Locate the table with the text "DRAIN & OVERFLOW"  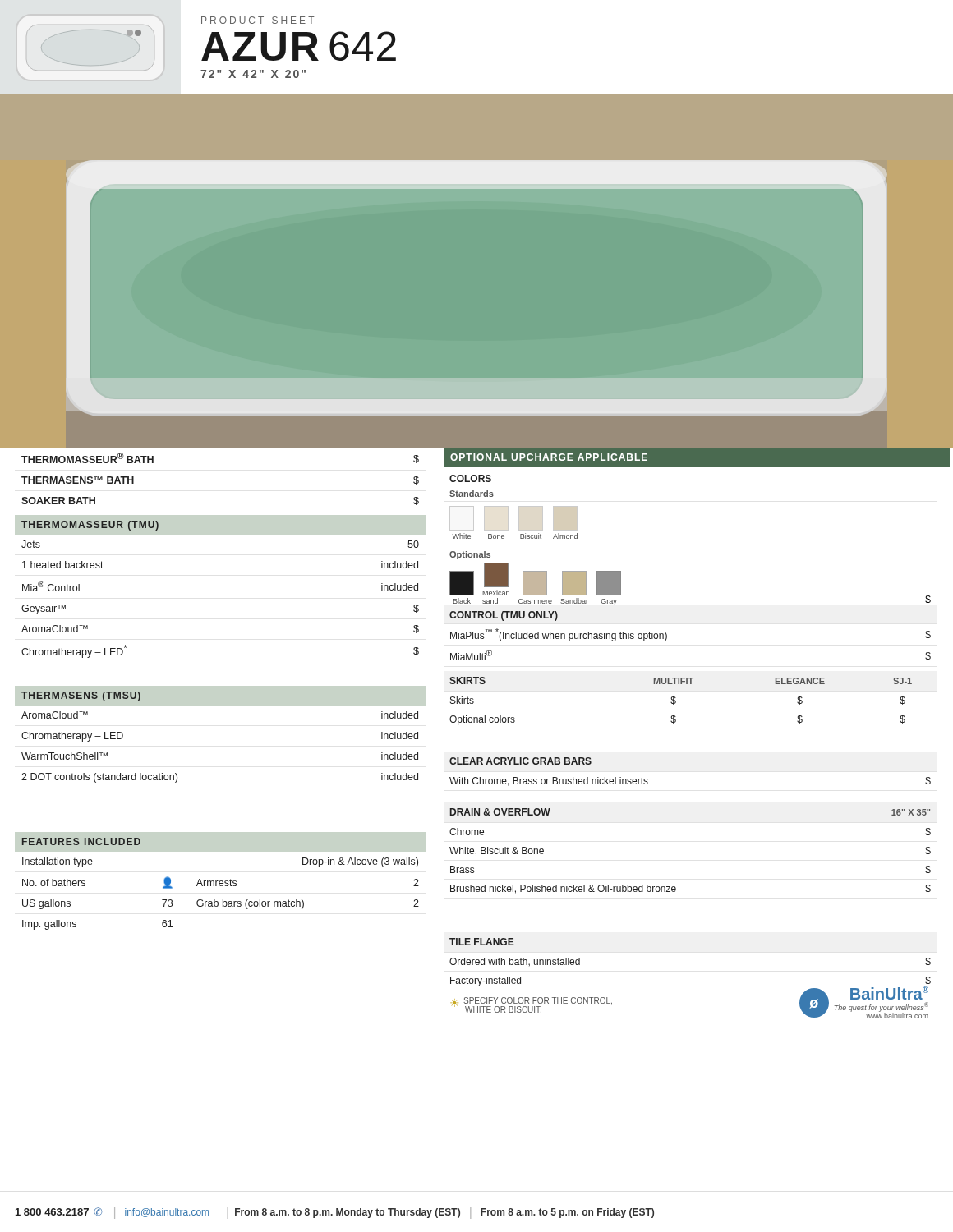tap(690, 850)
